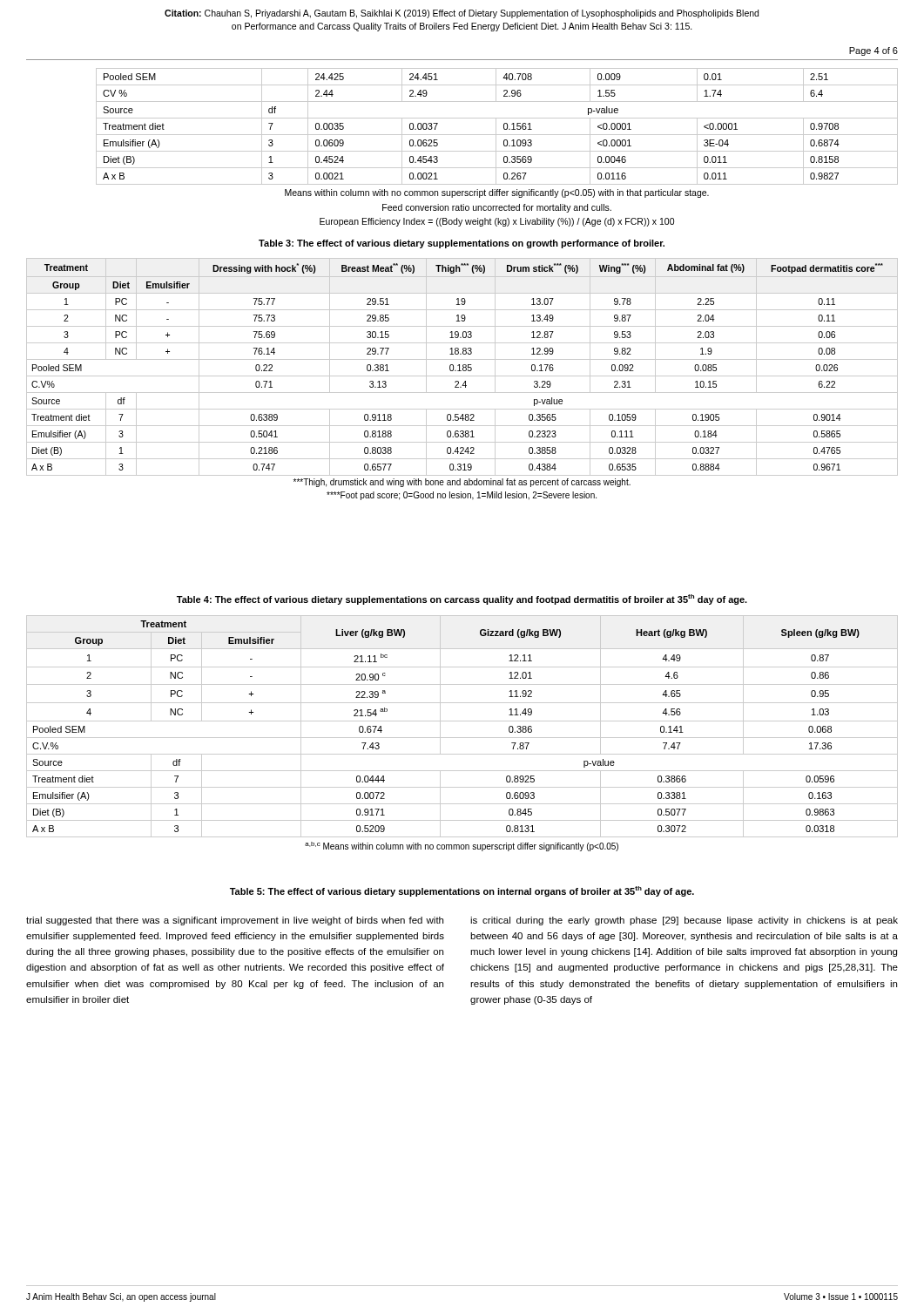924x1307 pixels.
Task: Select the table that reads "Footpad dermatitis core ***"
Action: point(462,380)
